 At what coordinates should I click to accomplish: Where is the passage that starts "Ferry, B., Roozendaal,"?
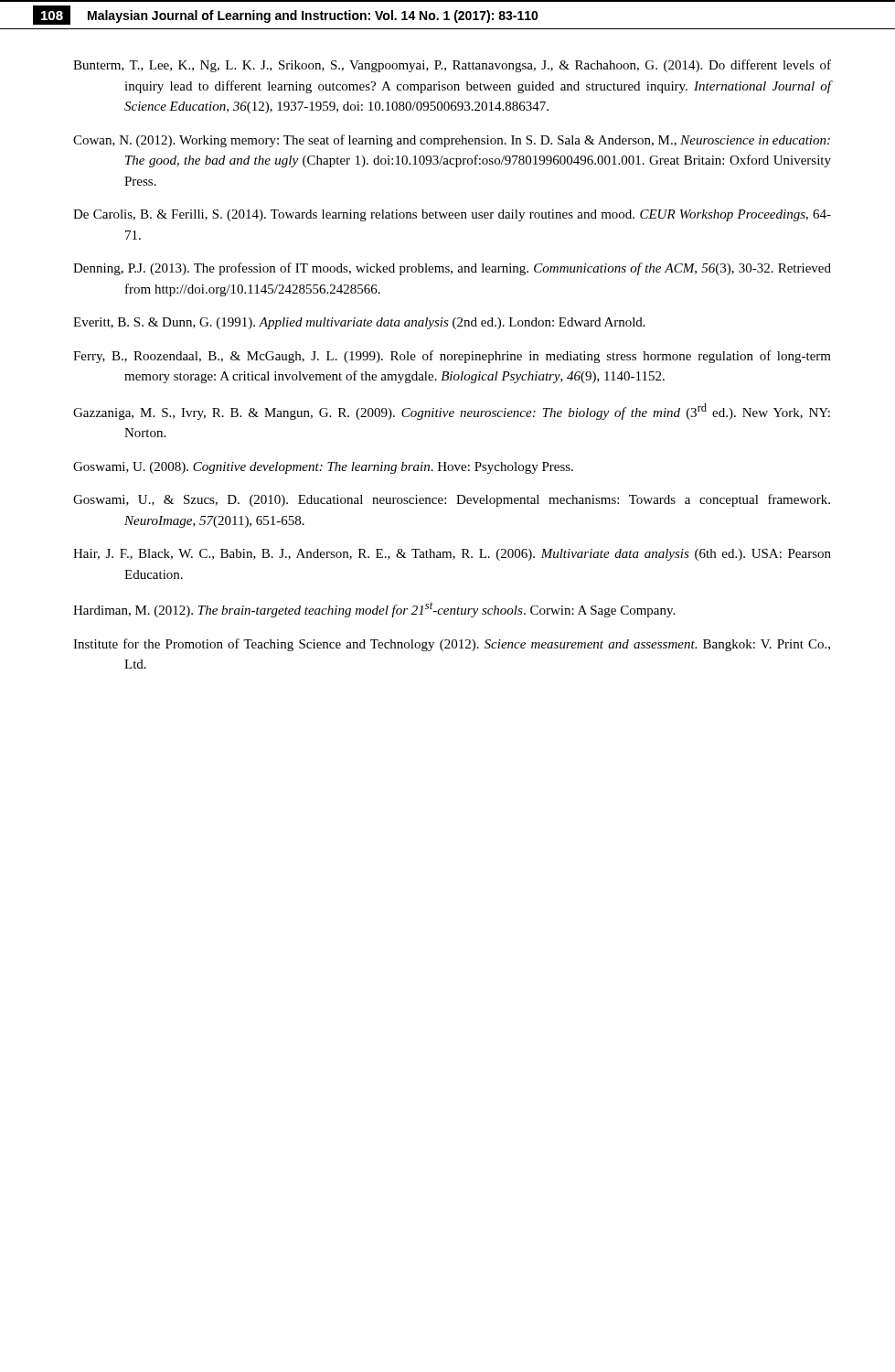pos(452,366)
